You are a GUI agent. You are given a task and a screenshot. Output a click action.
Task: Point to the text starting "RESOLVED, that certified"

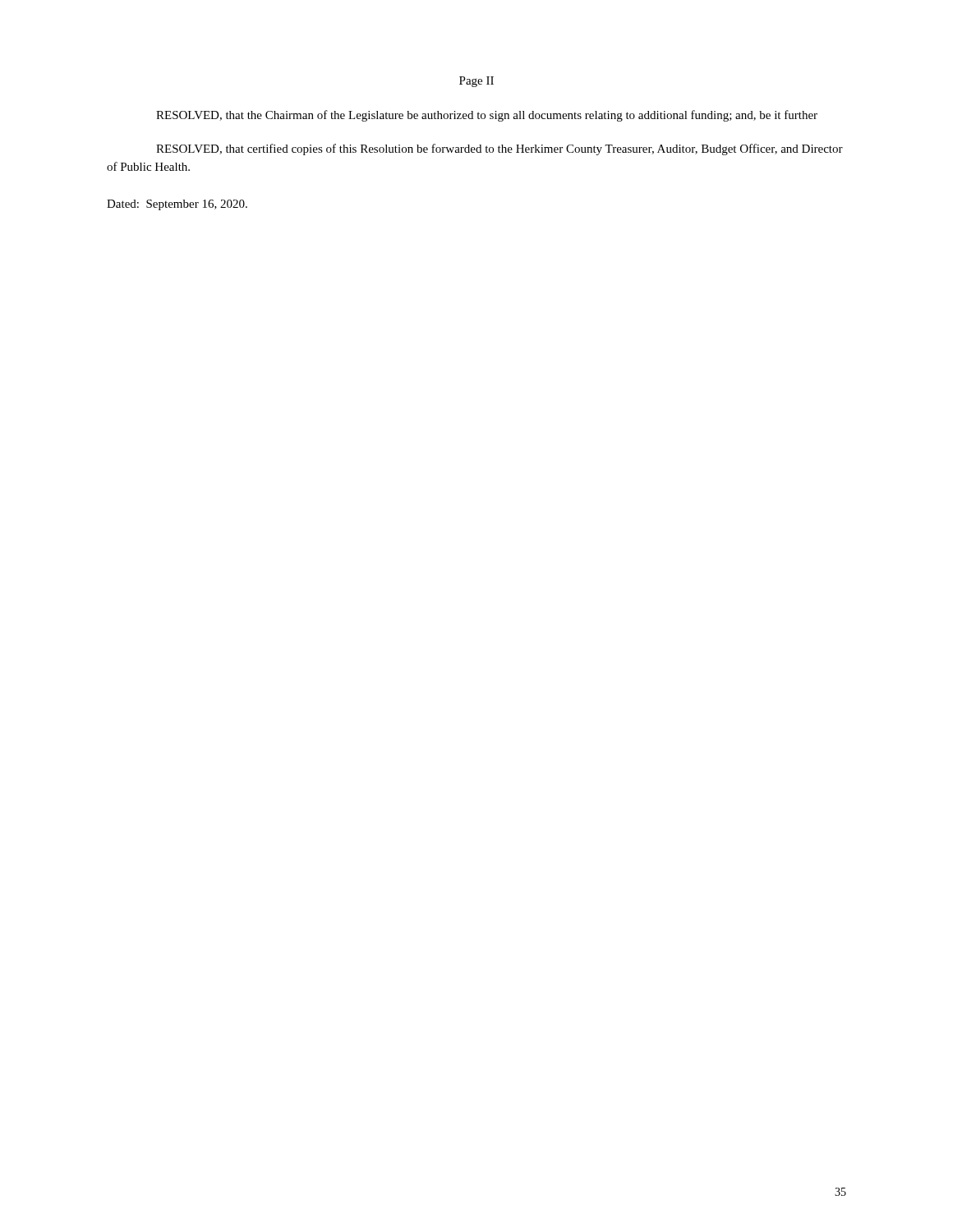pos(475,158)
